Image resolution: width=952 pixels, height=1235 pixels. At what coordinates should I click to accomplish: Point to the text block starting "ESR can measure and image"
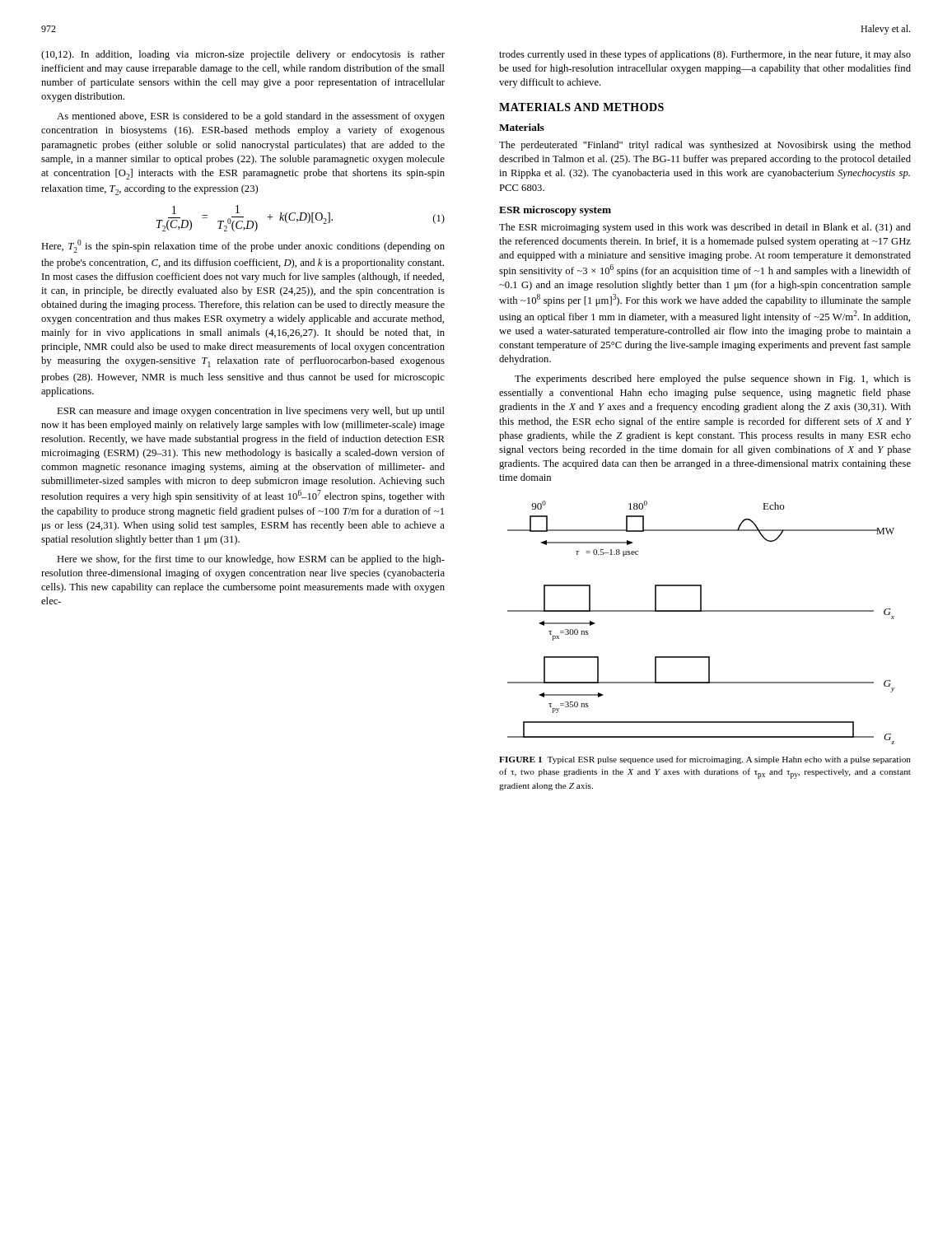pyautogui.click(x=243, y=475)
